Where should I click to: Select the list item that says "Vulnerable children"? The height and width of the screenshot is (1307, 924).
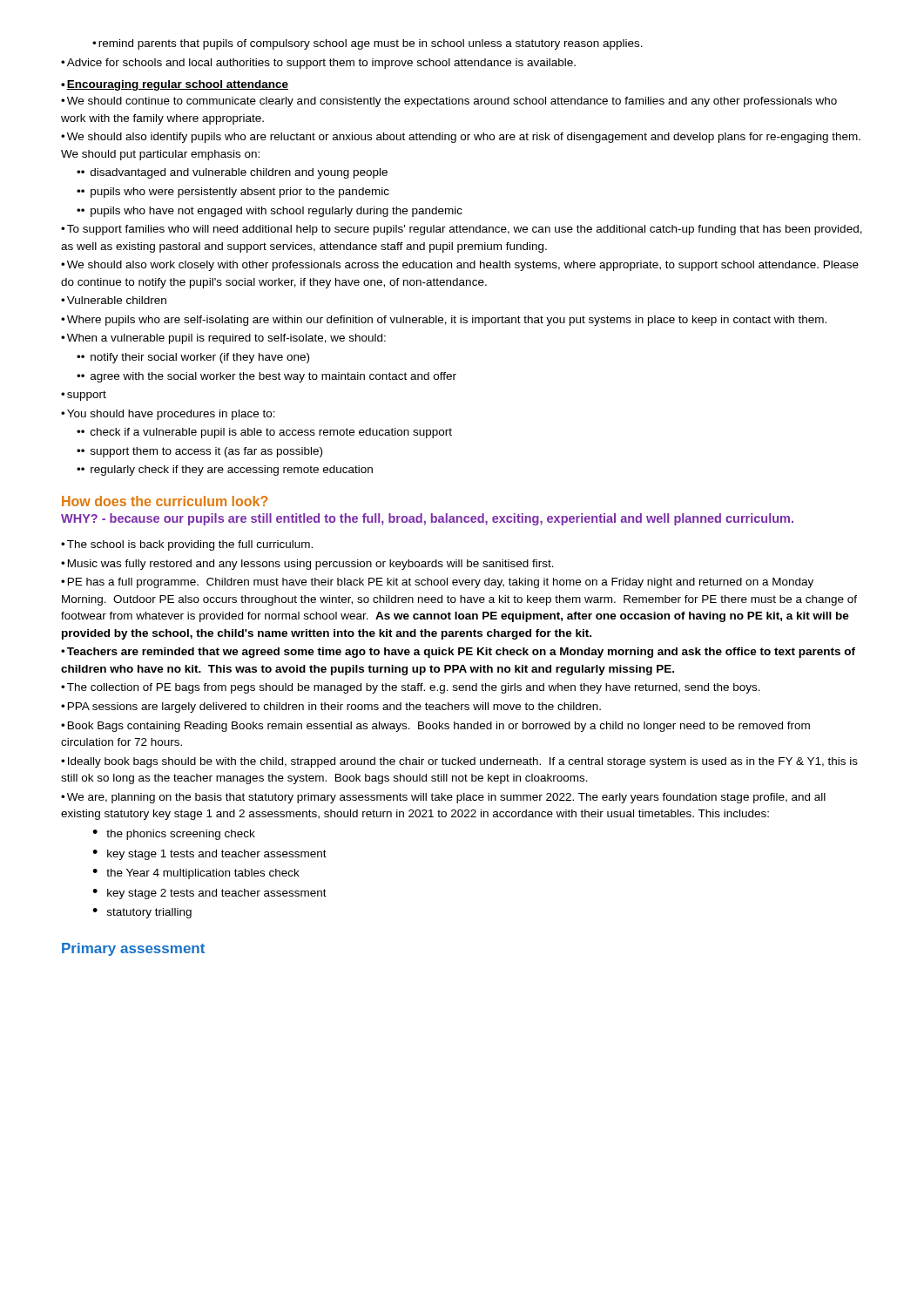point(114,300)
